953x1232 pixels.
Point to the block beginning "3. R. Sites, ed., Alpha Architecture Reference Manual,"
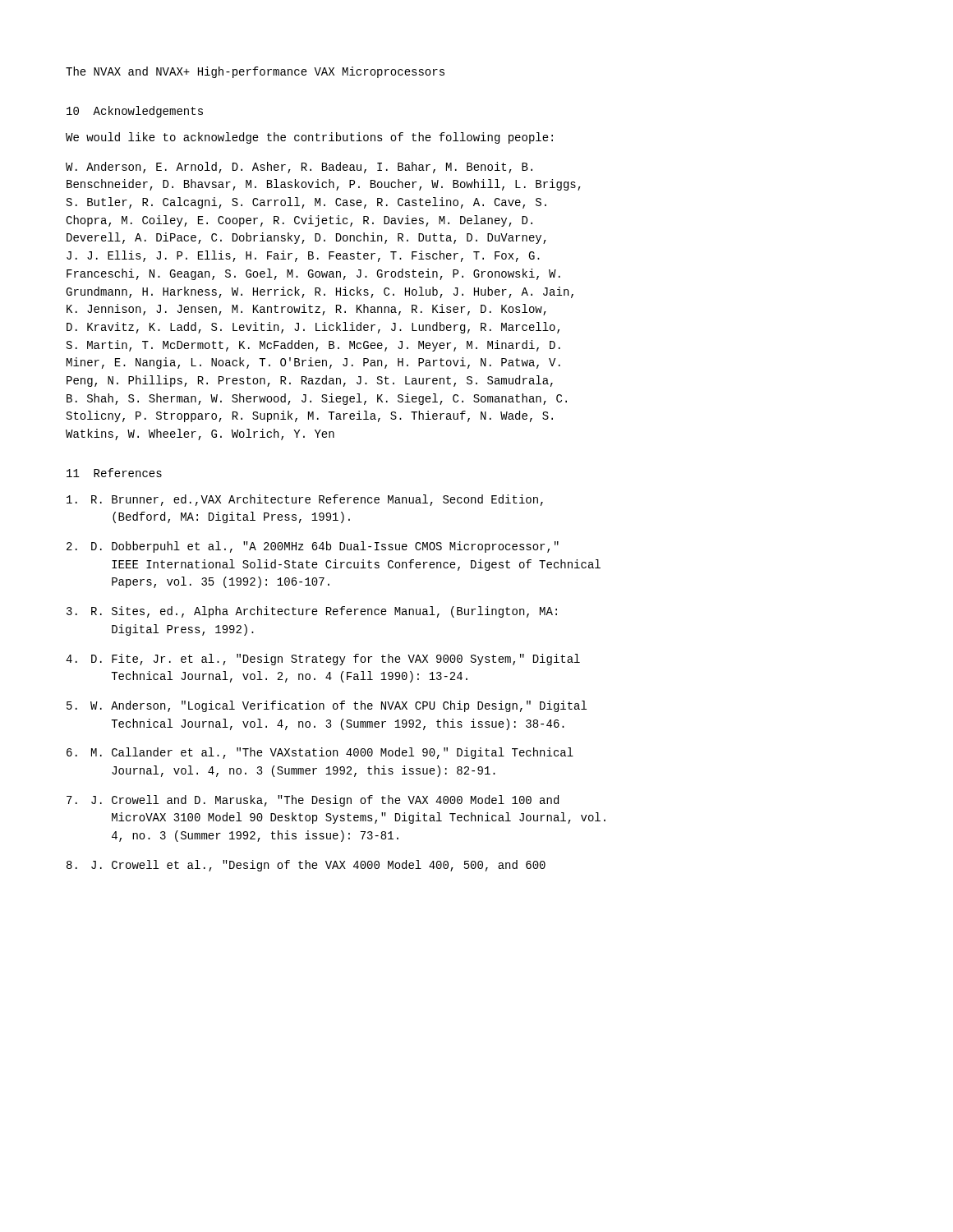[476, 622]
